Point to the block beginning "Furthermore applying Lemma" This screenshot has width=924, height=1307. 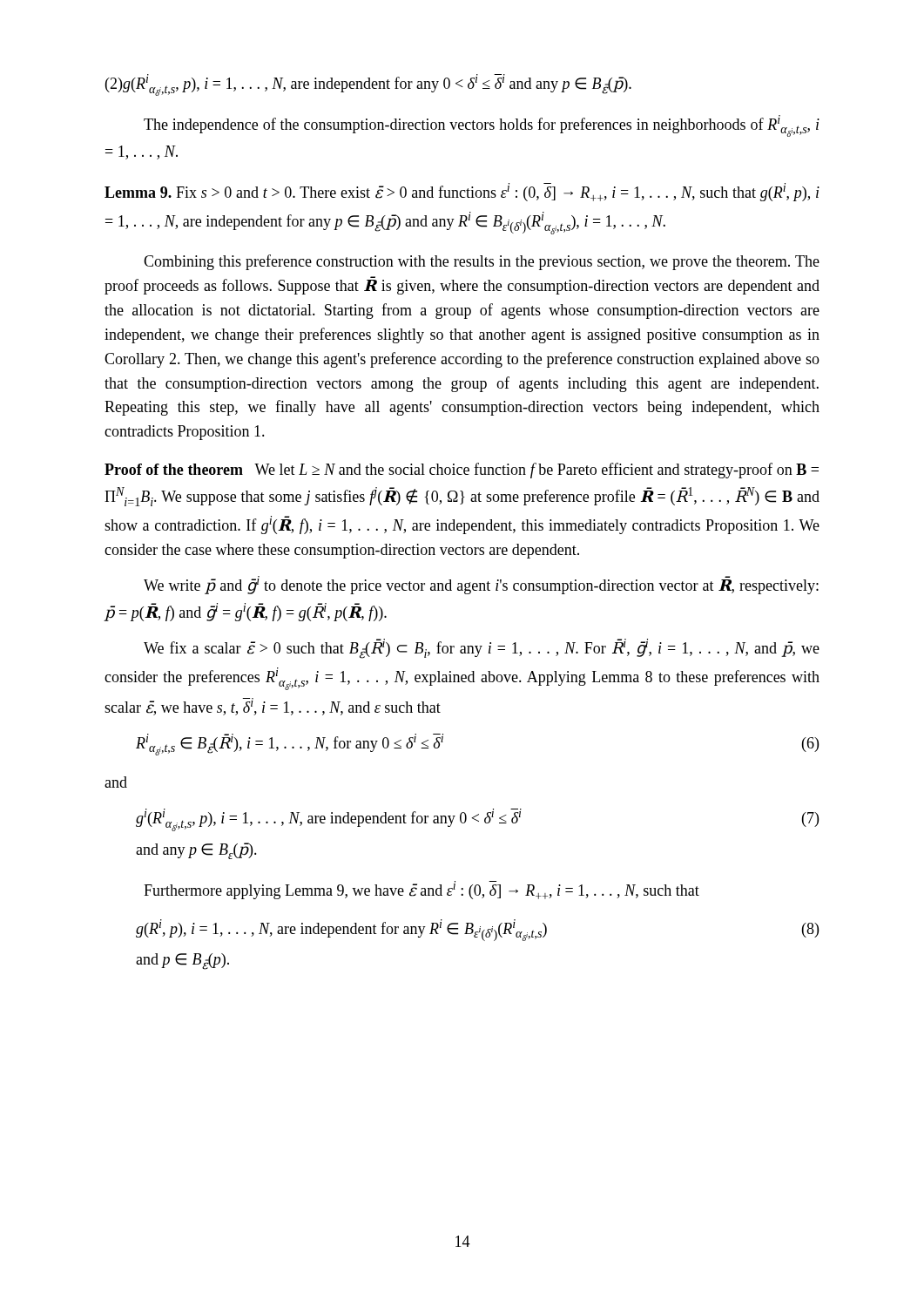point(462,891)
